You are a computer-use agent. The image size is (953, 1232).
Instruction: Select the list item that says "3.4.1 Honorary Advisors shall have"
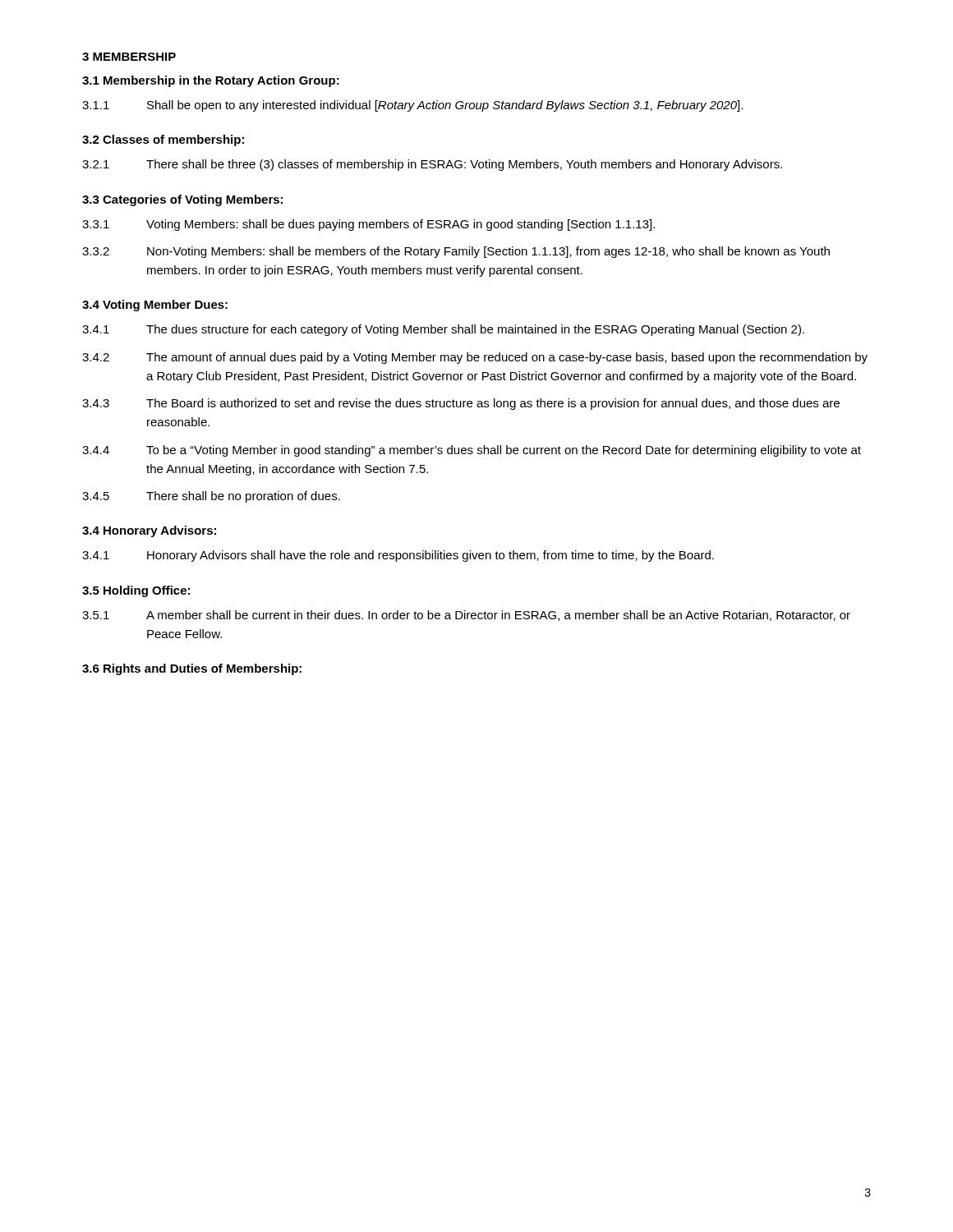[398, 555]
